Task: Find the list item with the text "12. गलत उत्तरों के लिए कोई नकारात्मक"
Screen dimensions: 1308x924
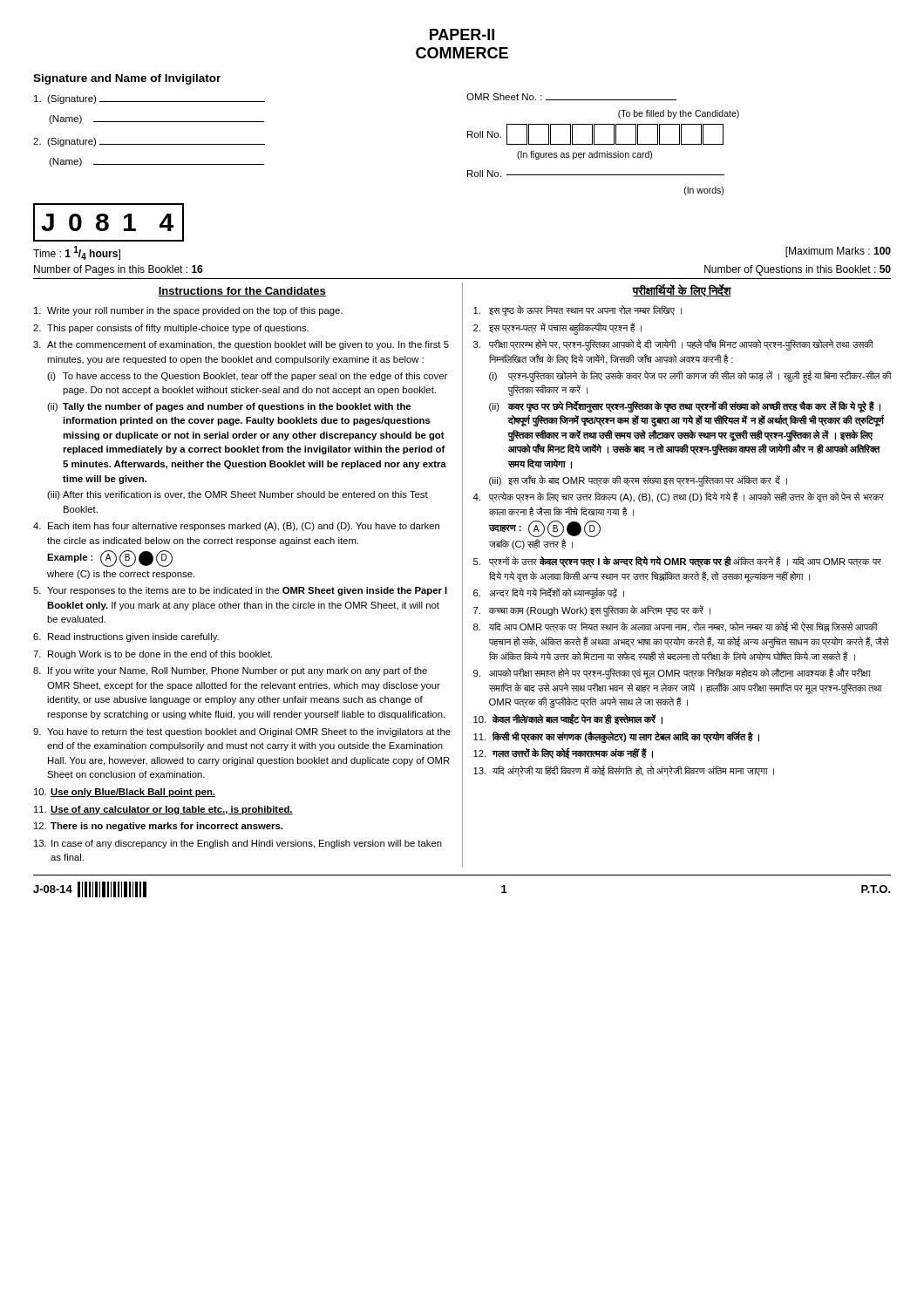Action: point(564,754)
